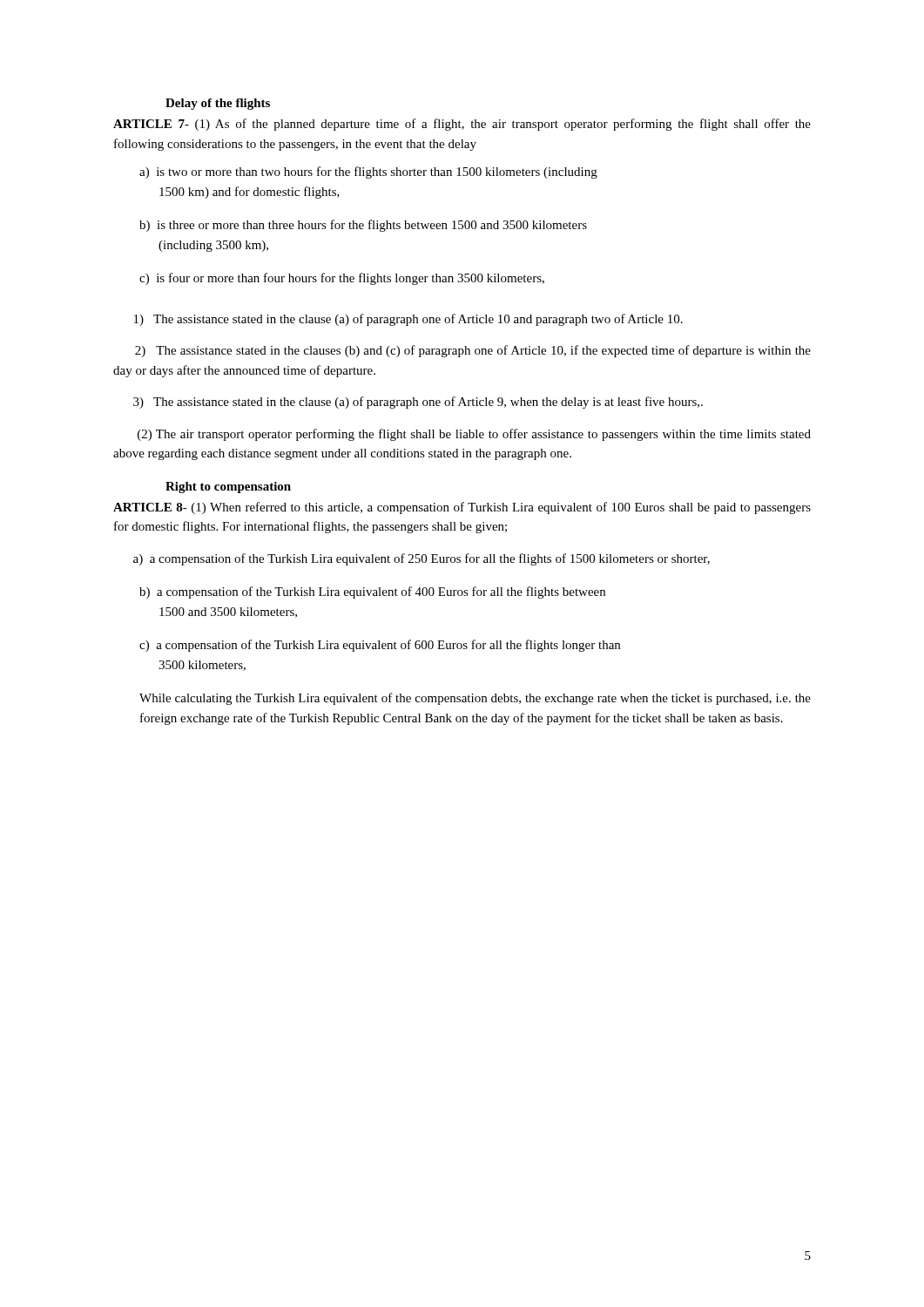Find the text block that reads "1) The assistance stated in"
The height and width of the screenshot is (1307, 924).
(x=398, y=318)
